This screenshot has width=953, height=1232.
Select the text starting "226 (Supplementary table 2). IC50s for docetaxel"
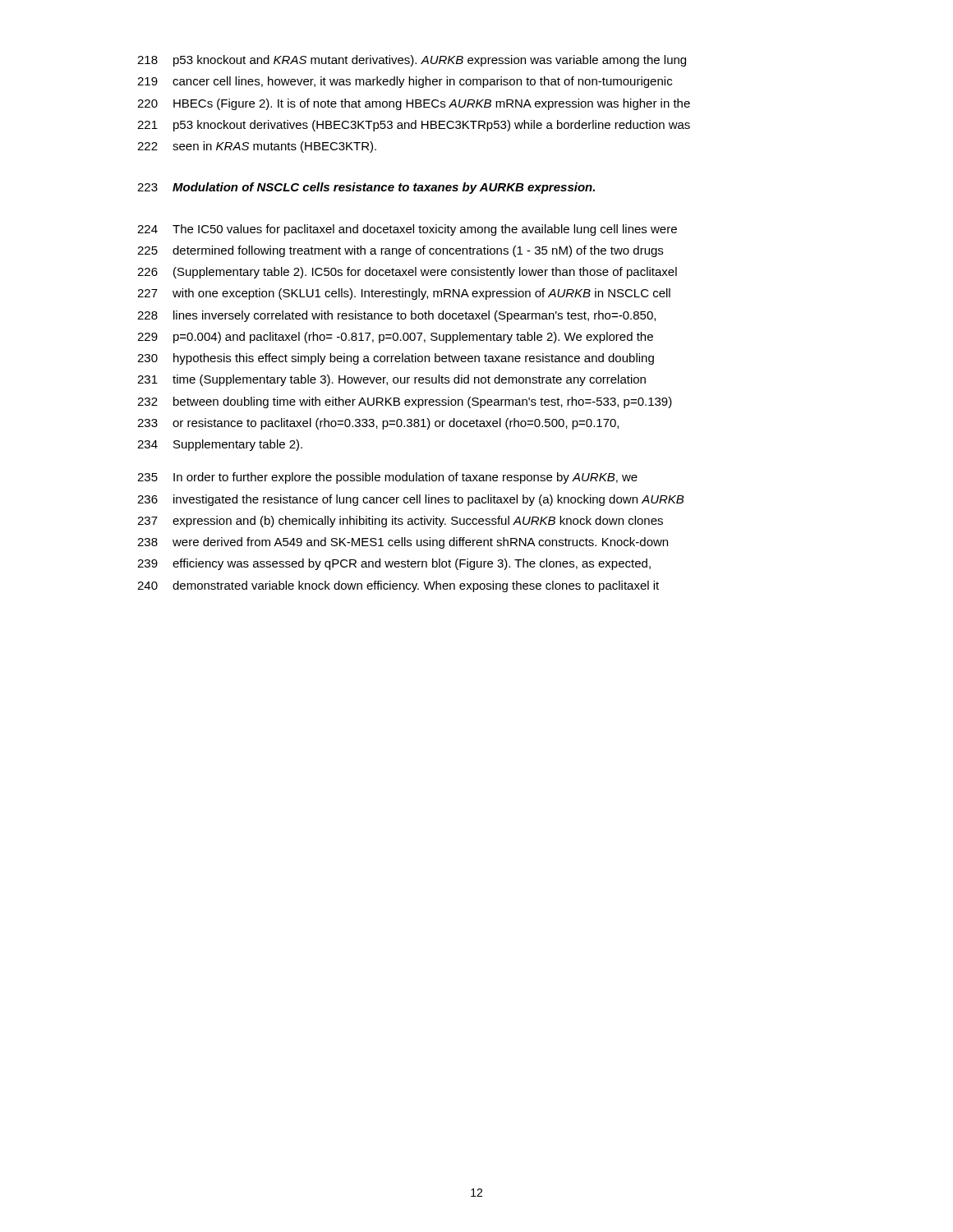[476, 272]
